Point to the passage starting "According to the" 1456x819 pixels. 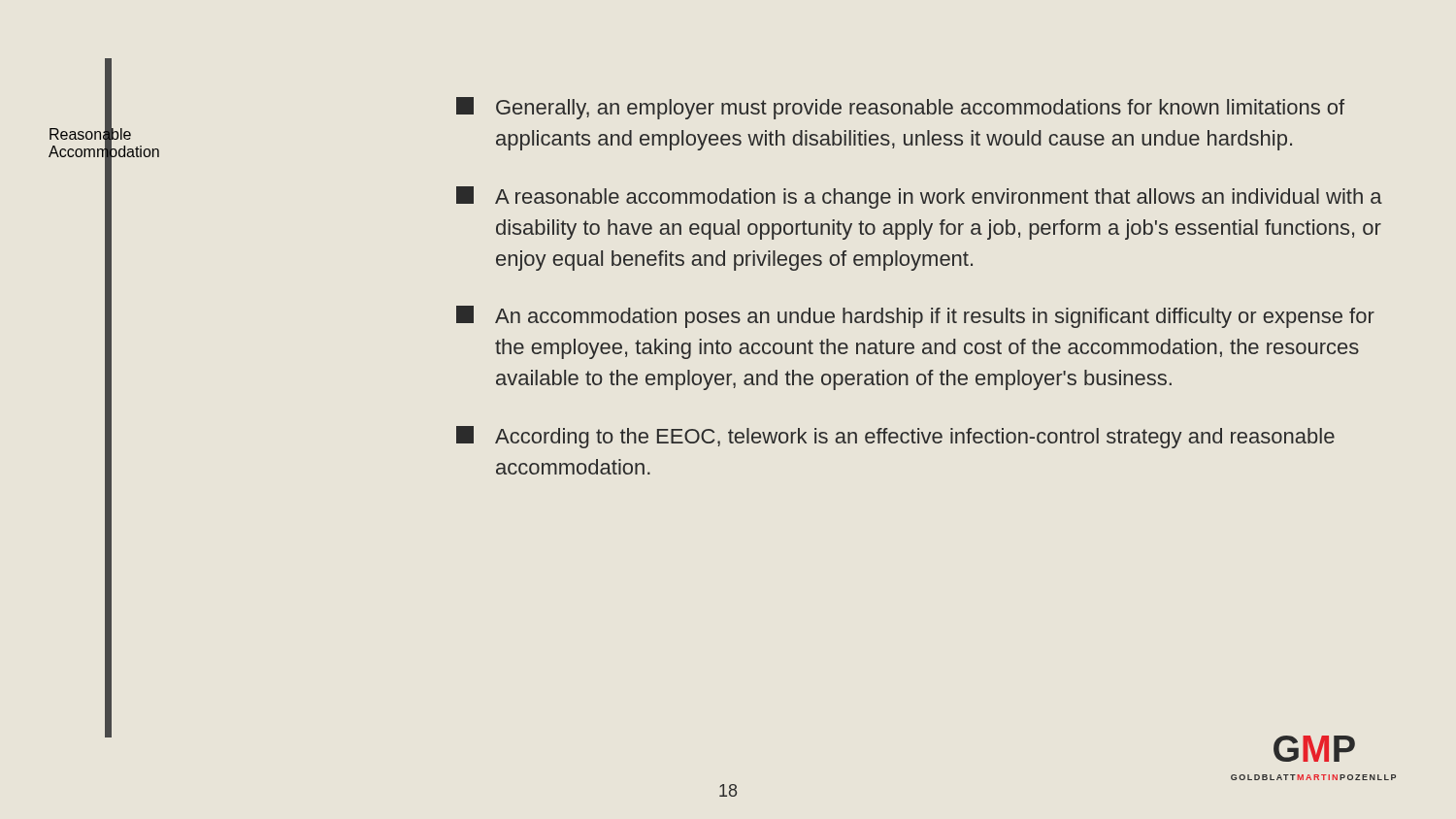(932, 452)
